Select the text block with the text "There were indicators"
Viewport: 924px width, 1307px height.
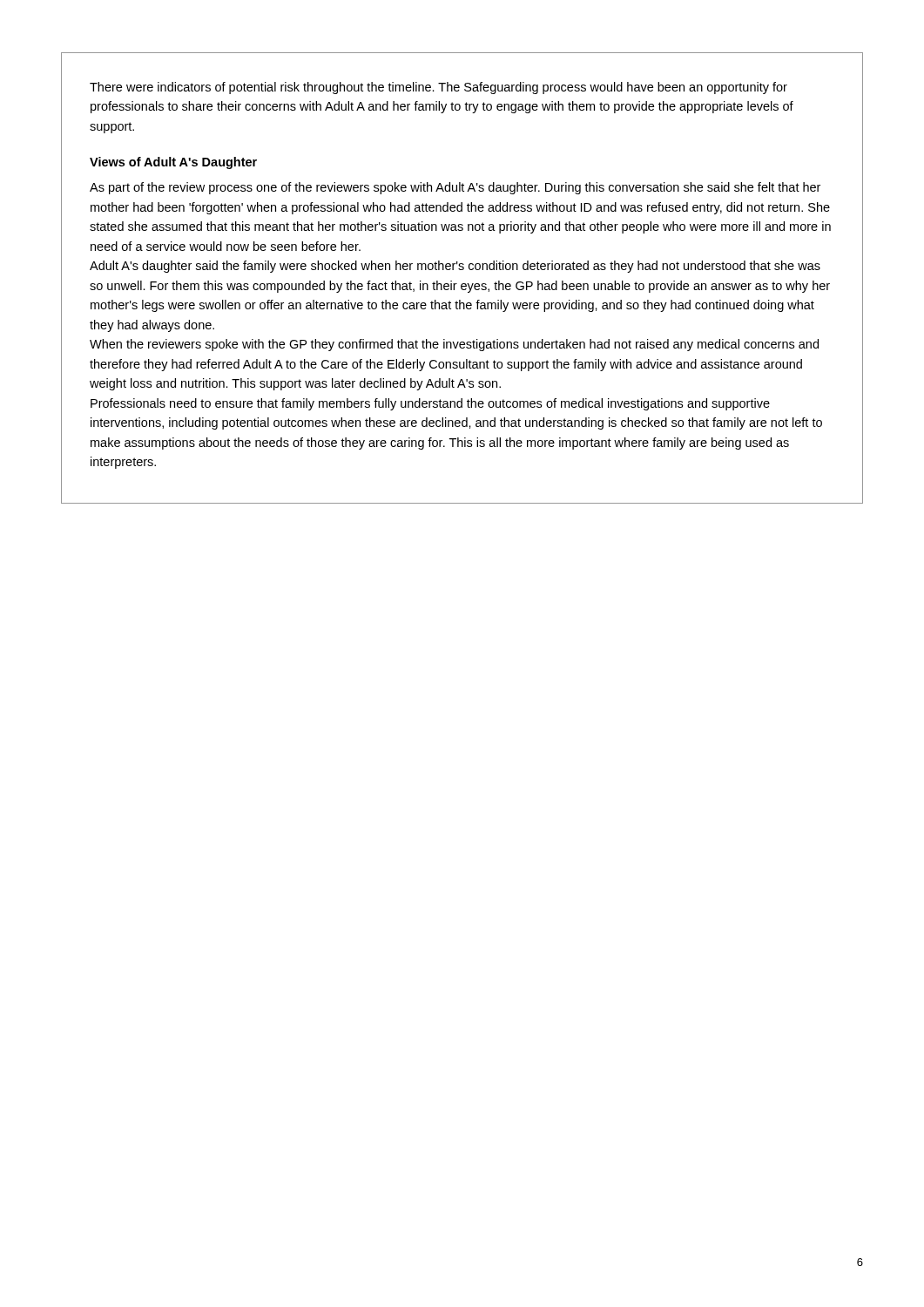pyautogui.click(x=462, y=107)
